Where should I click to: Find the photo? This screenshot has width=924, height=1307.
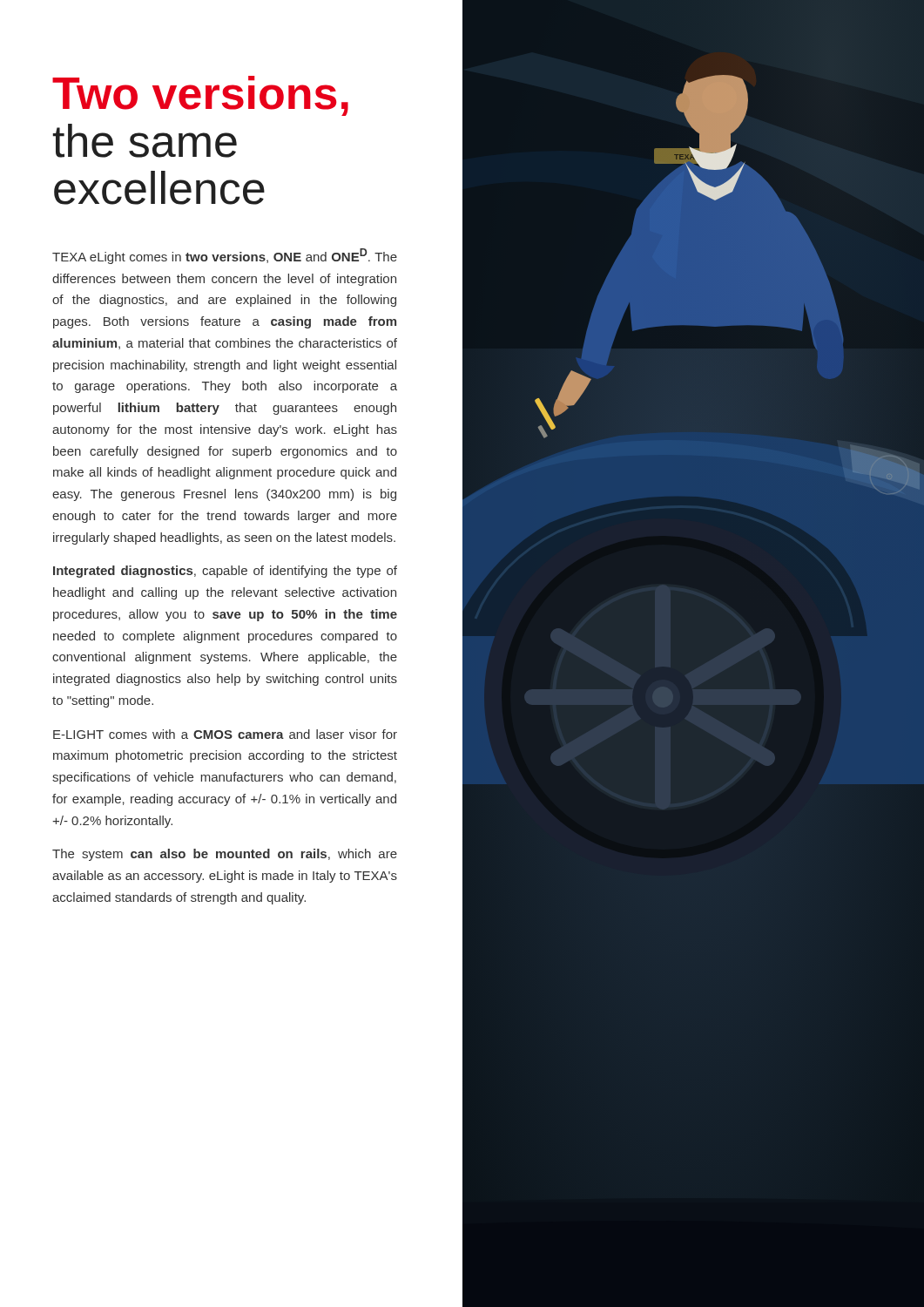click(x=693, y=654)
